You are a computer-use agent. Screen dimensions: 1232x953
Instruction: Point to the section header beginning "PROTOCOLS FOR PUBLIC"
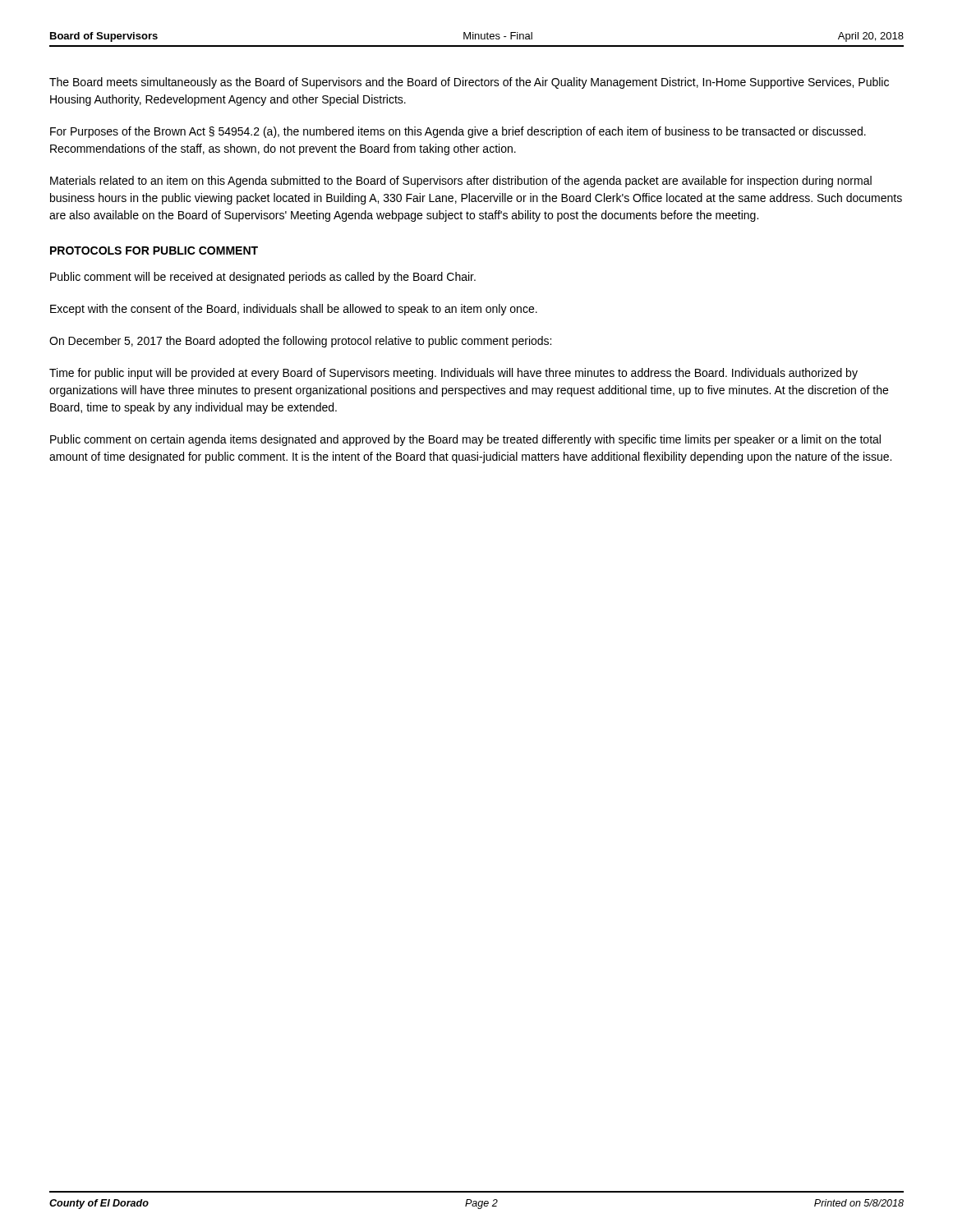click(x=154, y=251)
